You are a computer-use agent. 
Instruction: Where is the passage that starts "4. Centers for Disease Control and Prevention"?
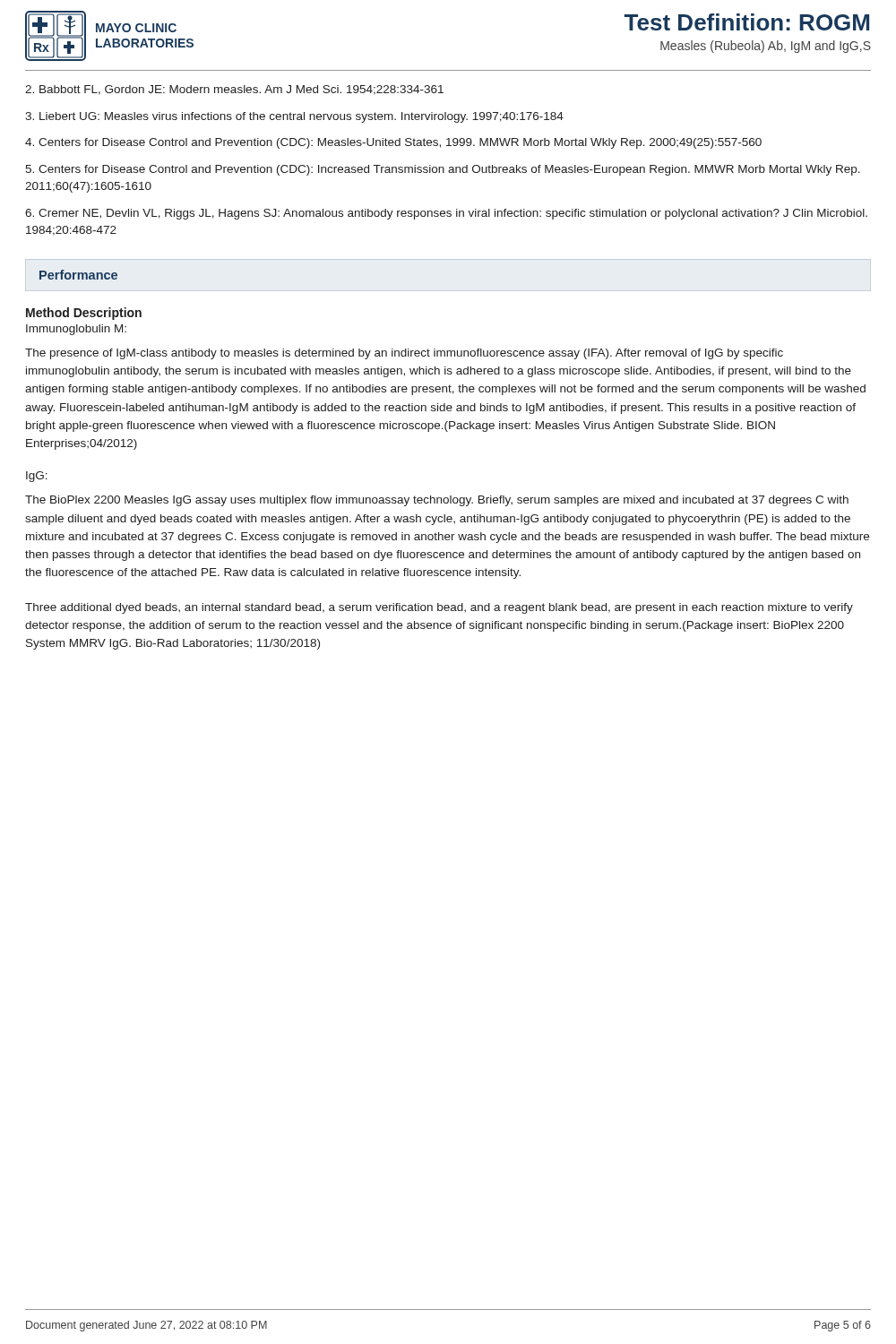click(393, 142)
